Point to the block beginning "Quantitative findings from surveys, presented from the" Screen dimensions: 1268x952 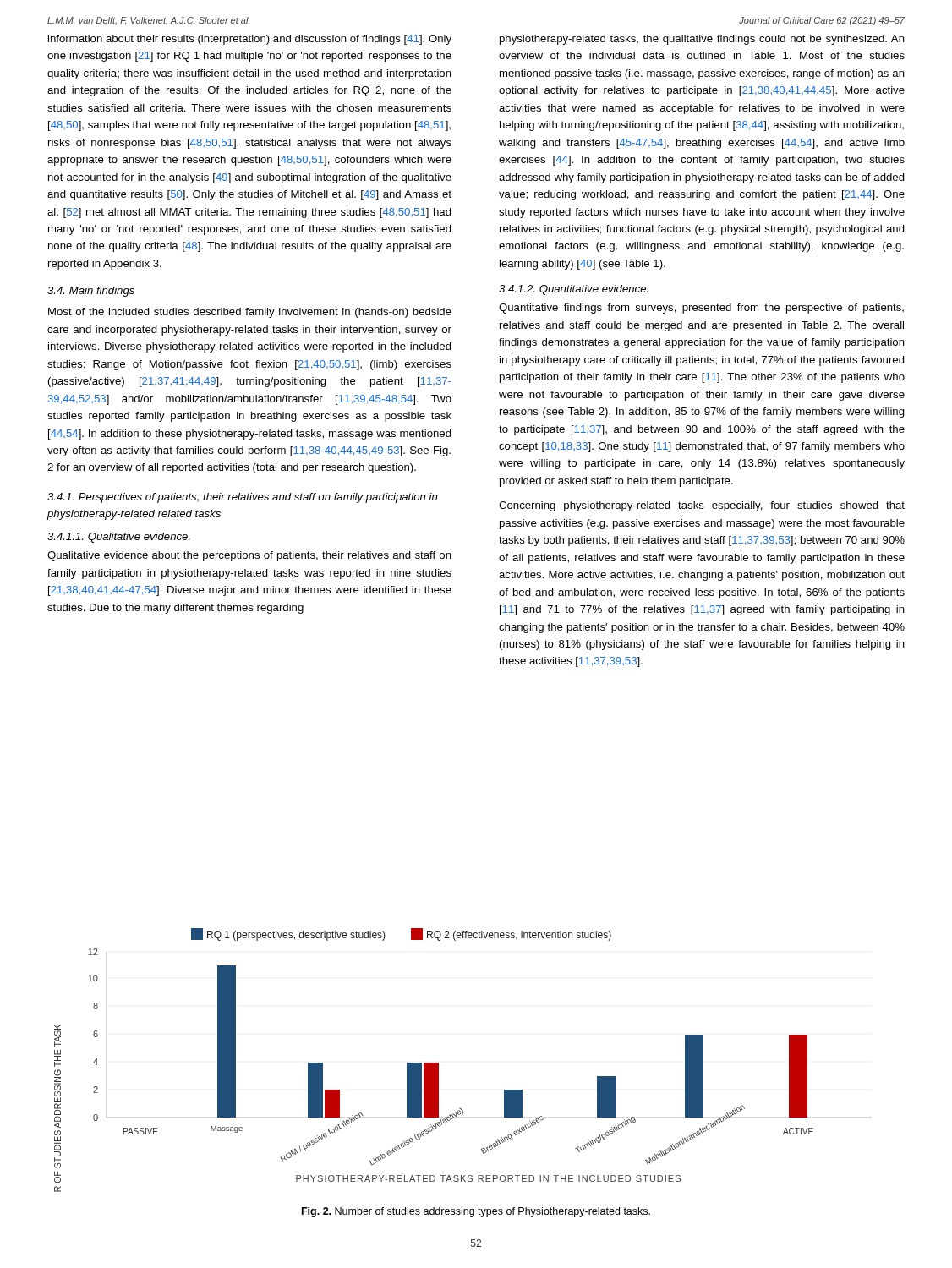coord(702,485)
